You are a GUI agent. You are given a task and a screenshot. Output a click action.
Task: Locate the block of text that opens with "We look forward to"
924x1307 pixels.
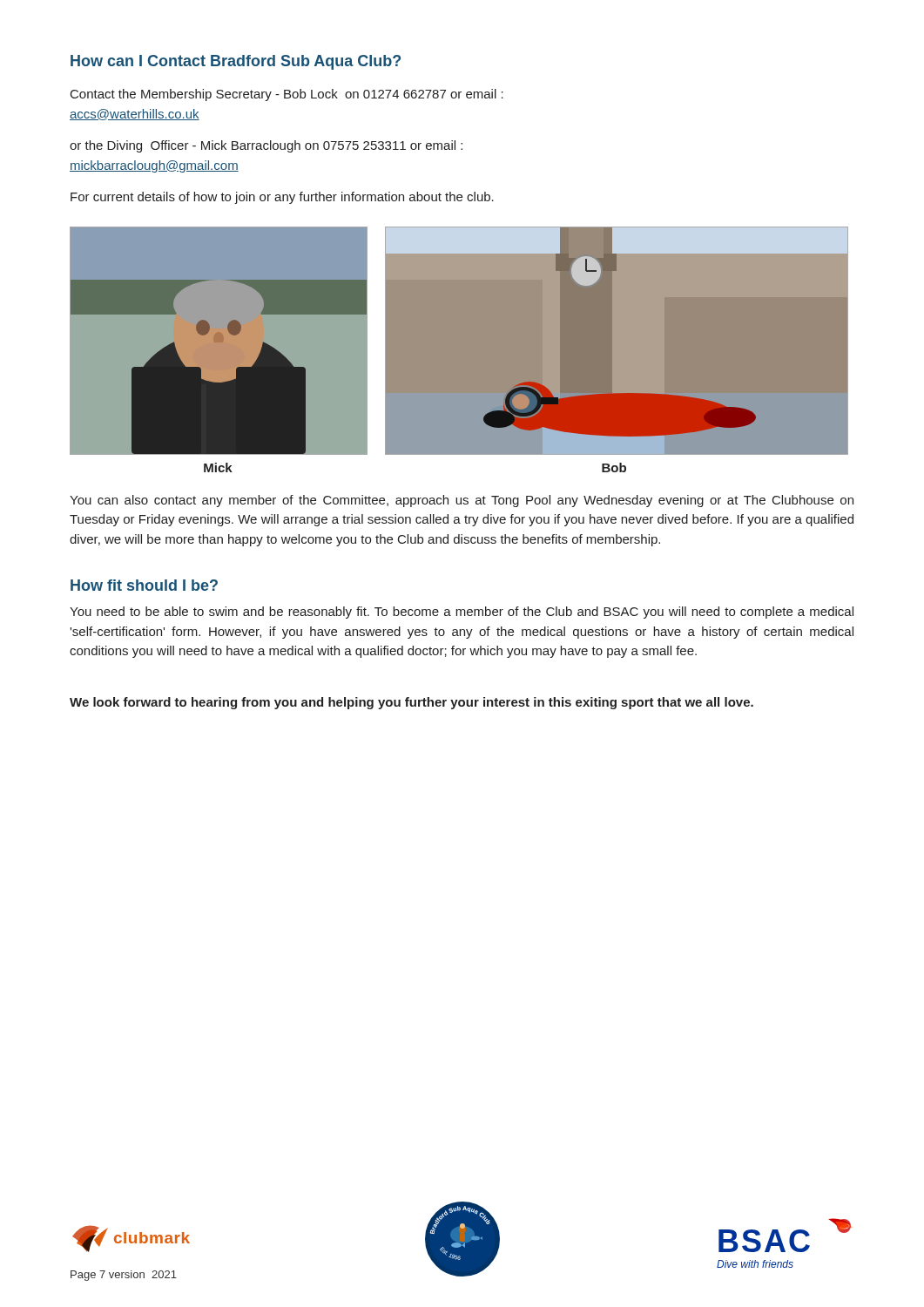412,701
